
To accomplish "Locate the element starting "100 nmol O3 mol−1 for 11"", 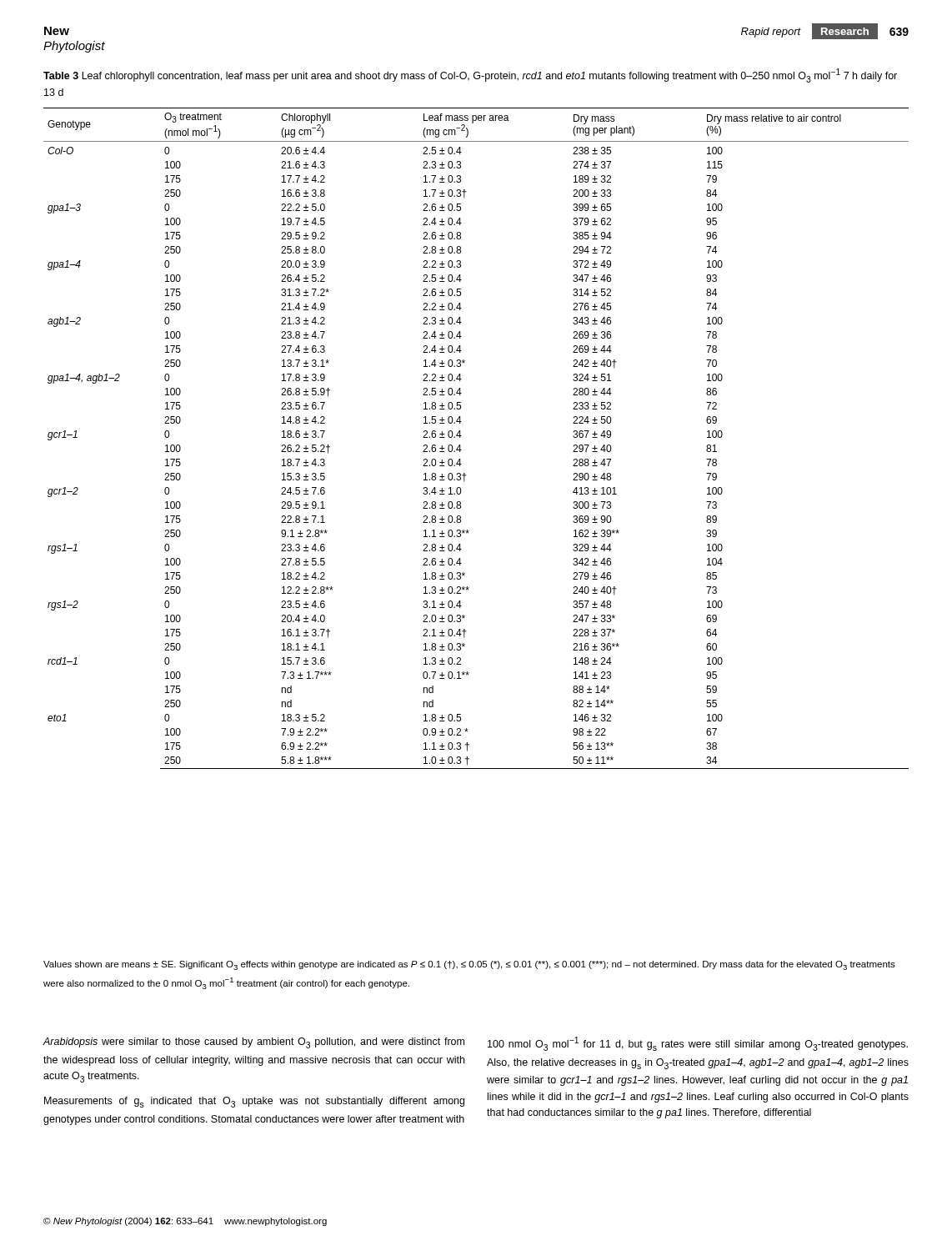I will [698, 1077].
